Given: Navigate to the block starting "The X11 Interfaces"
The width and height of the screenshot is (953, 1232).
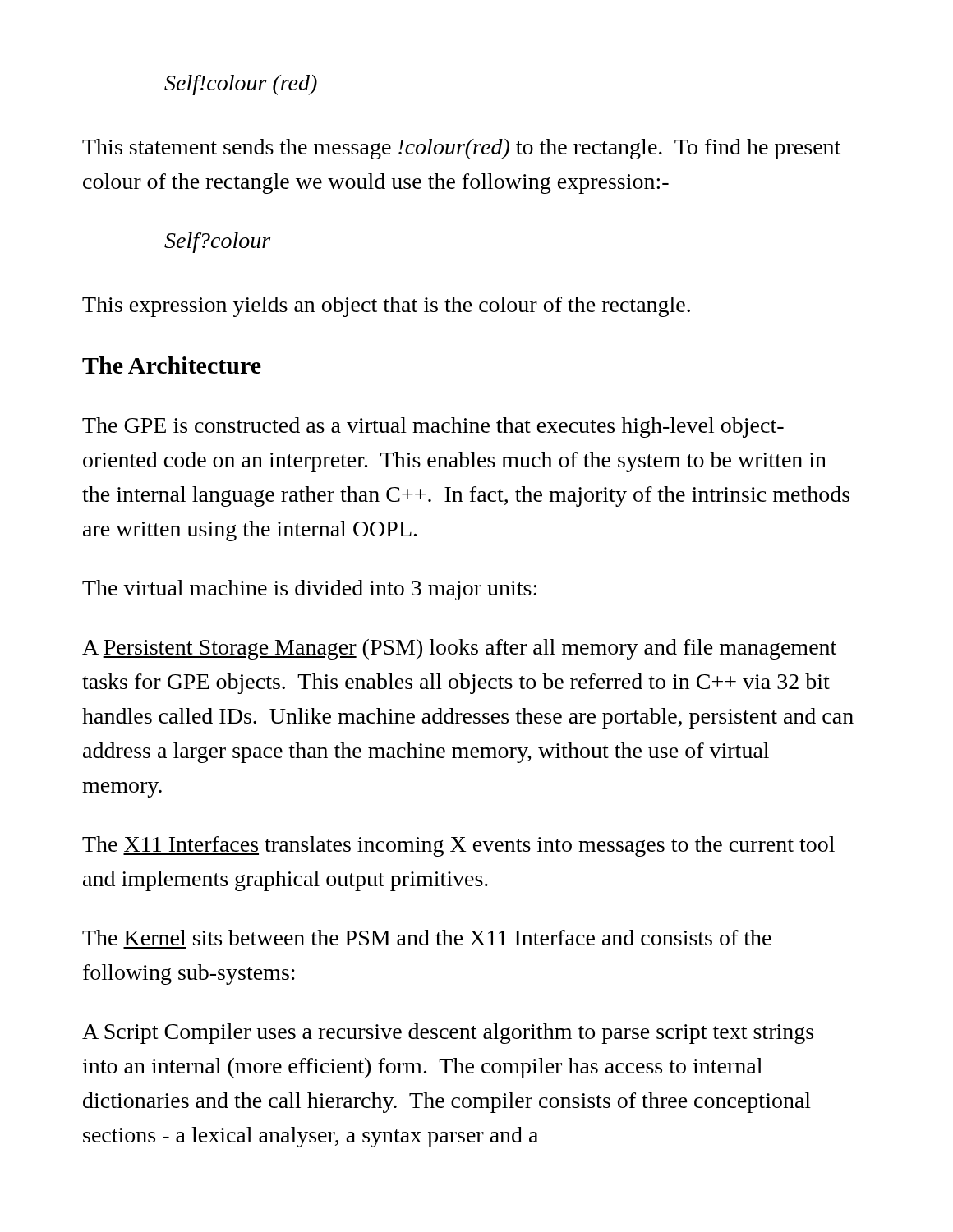Looking at the screenshot, I should click(x=468, y=862).
